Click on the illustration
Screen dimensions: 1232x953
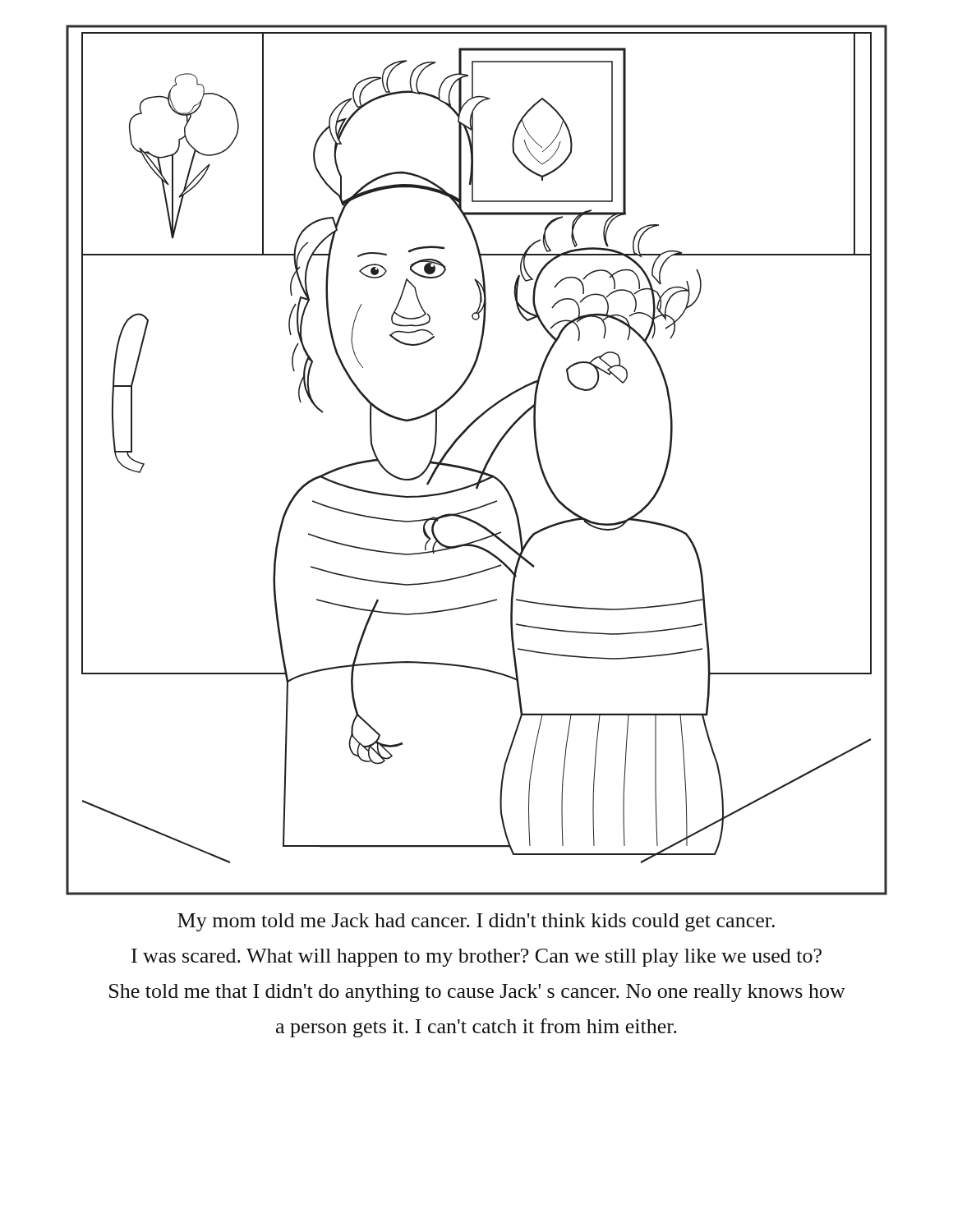click(x=476, y=460)
